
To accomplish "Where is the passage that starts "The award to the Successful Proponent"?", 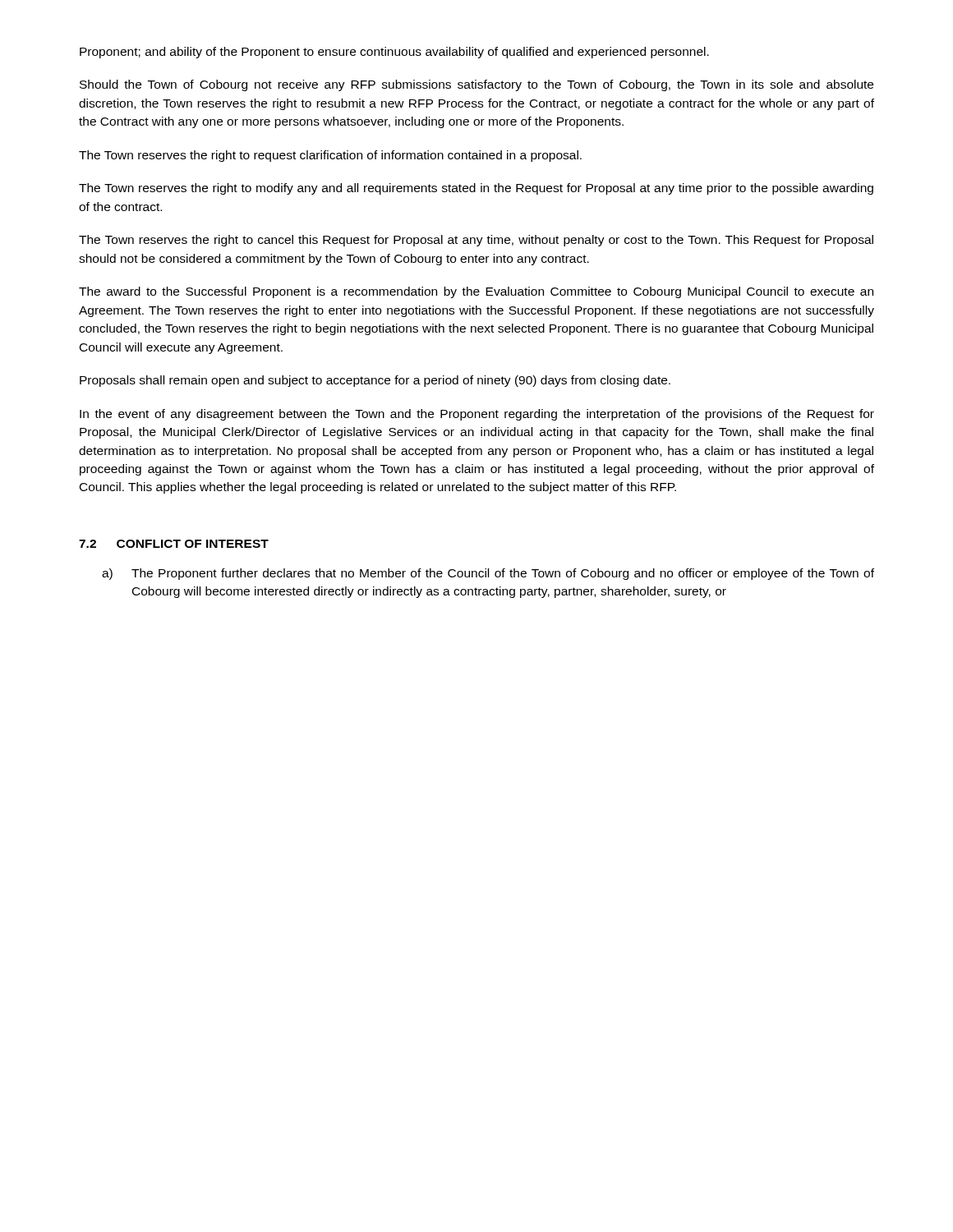I will (476, 319).
